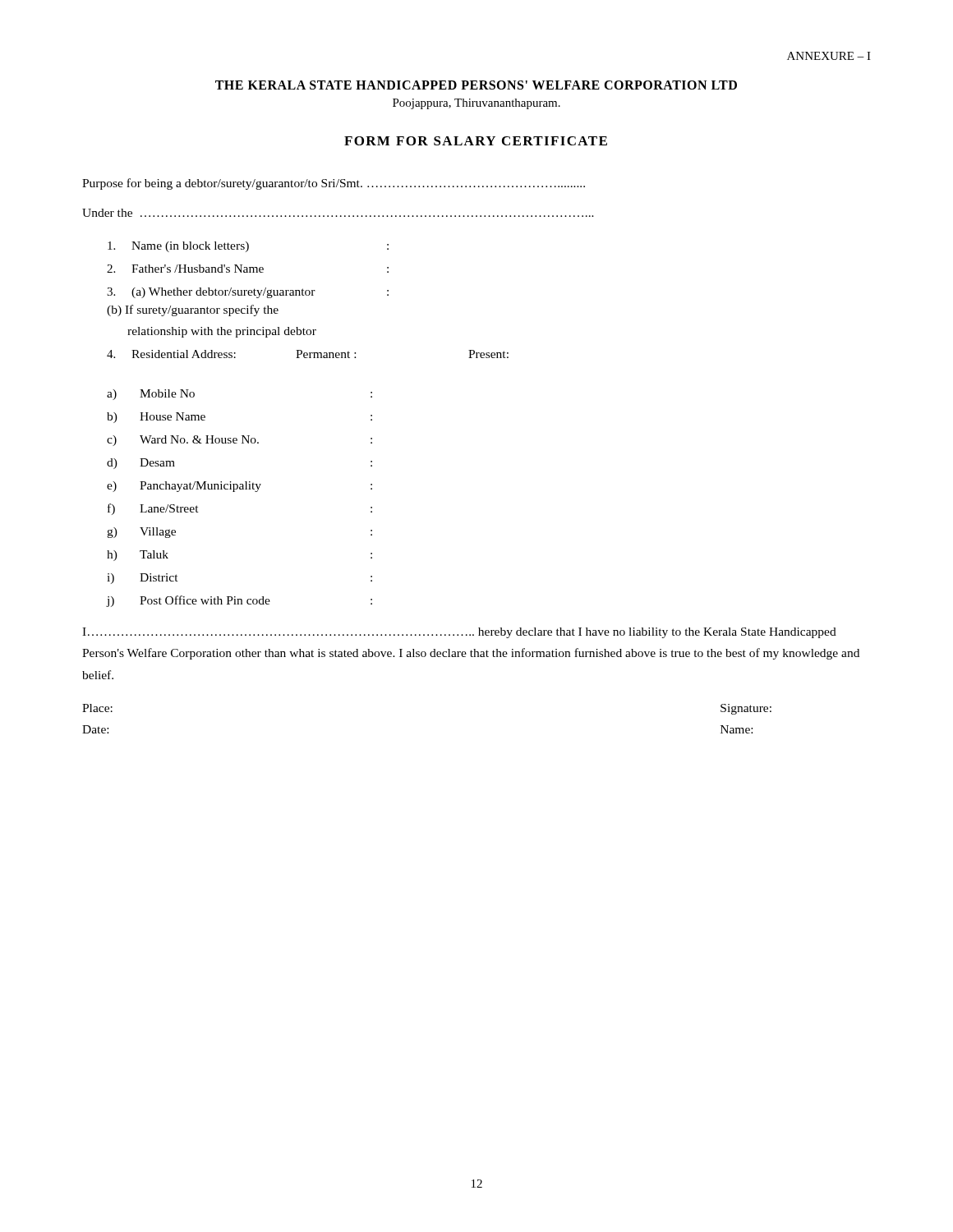Find "d) Desam :" on this page

(162, 464)
